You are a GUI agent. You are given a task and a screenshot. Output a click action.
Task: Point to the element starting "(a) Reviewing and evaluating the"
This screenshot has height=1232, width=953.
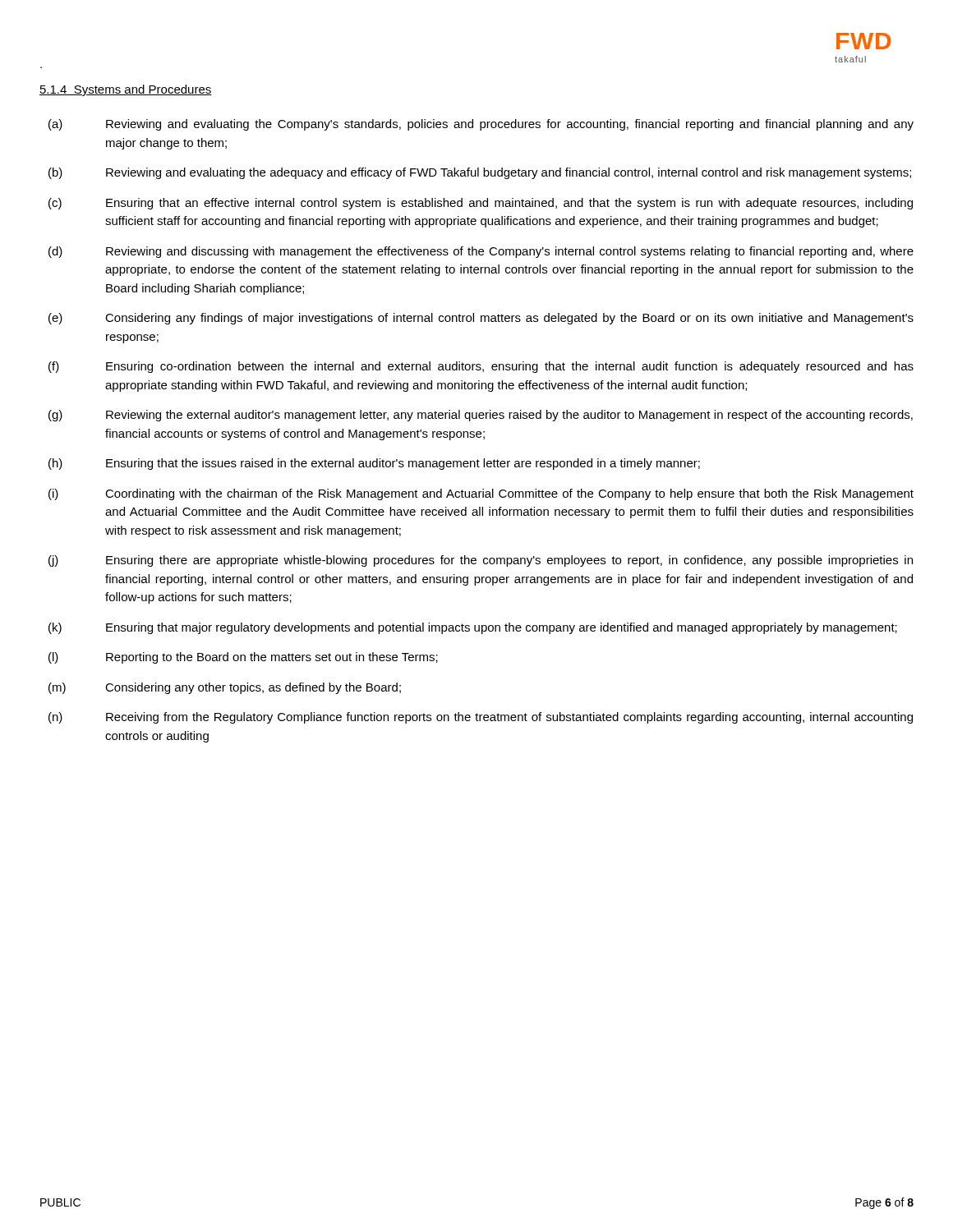pyautogui.click(x=476, y=133)
